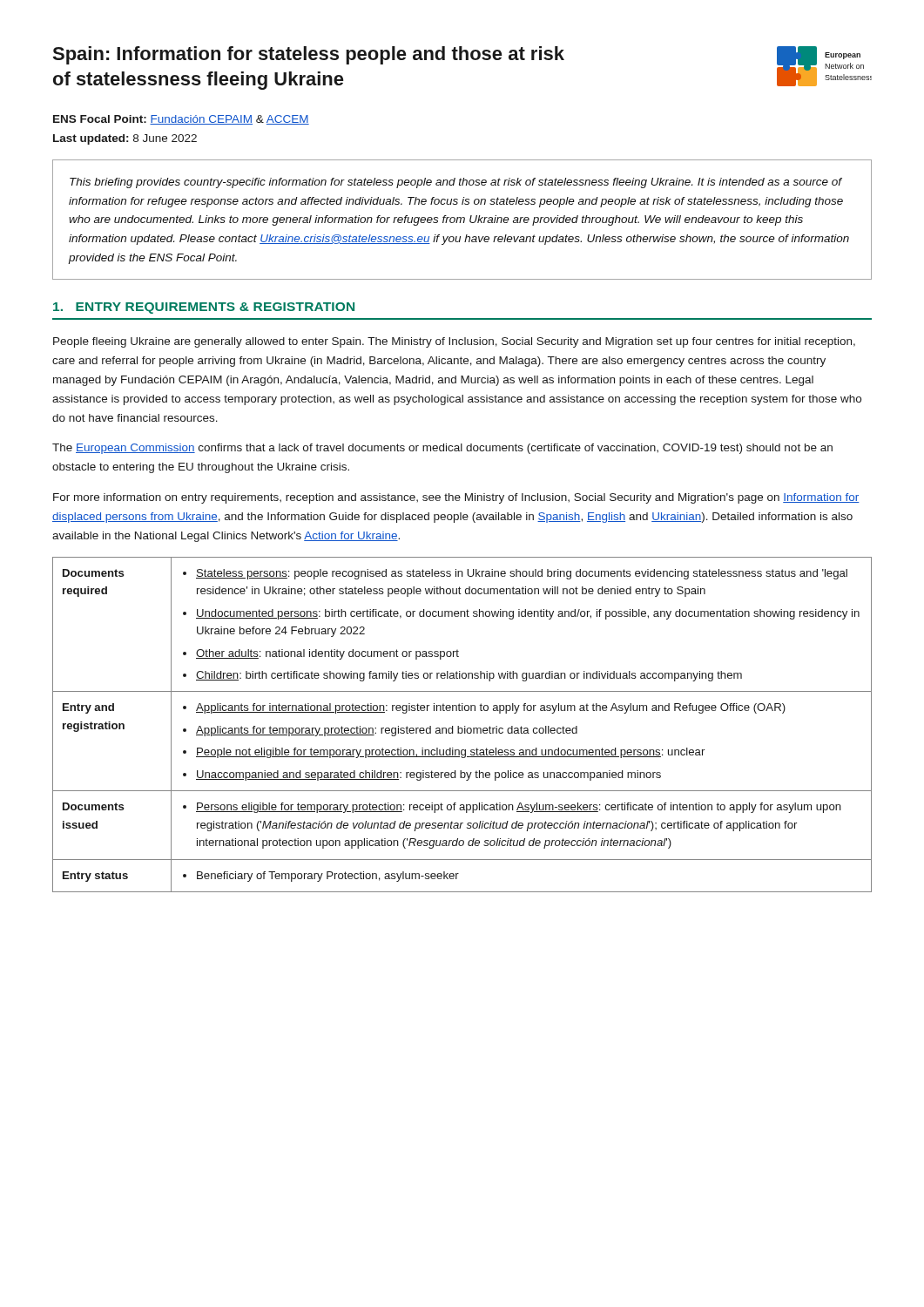Select the text starting "ENS Focal Point: Fundación CEPAIM &"
This screenshot has width=924, height=1307.
pos(181,128)
